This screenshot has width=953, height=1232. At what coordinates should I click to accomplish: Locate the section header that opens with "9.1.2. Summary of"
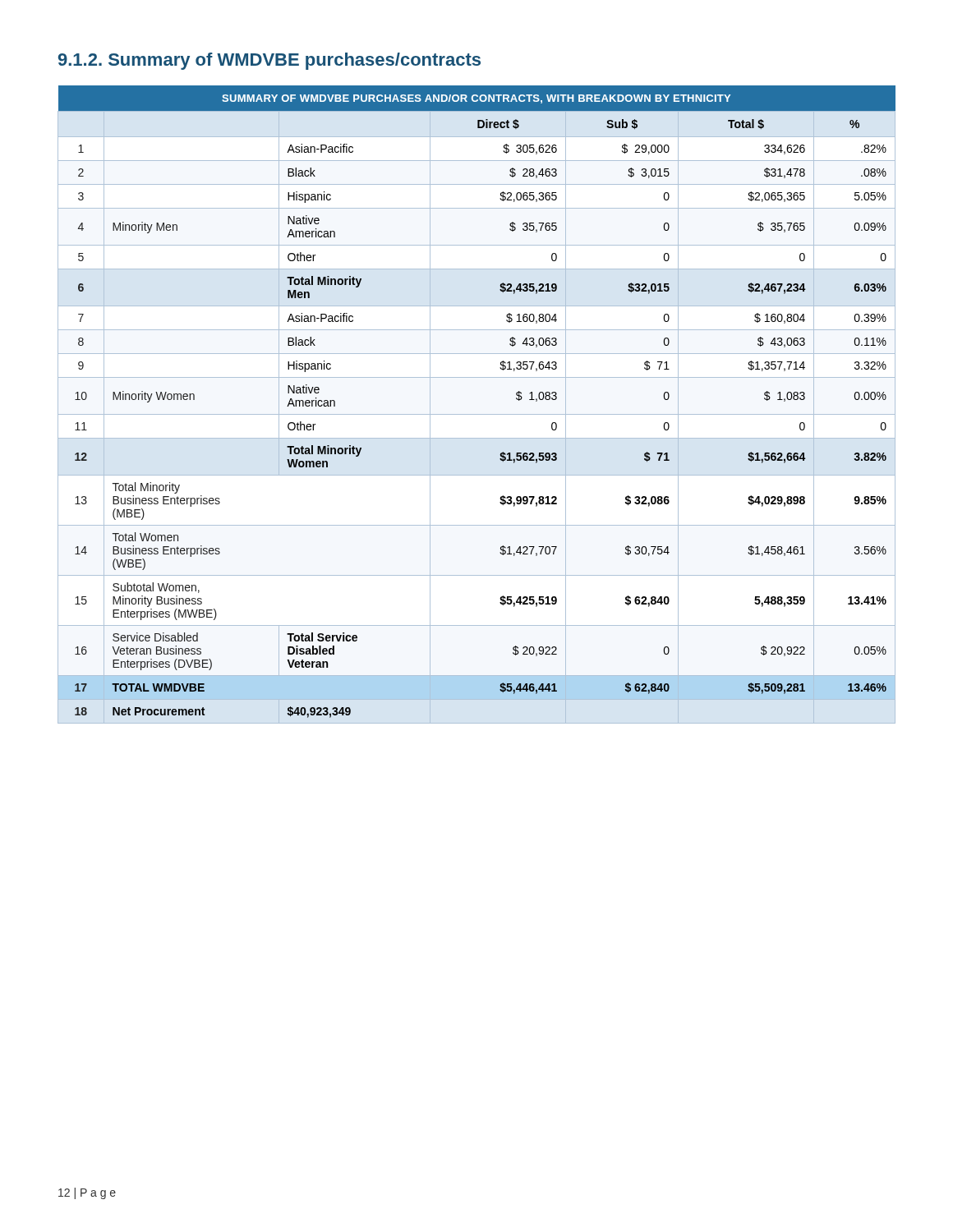click(269, 60)
